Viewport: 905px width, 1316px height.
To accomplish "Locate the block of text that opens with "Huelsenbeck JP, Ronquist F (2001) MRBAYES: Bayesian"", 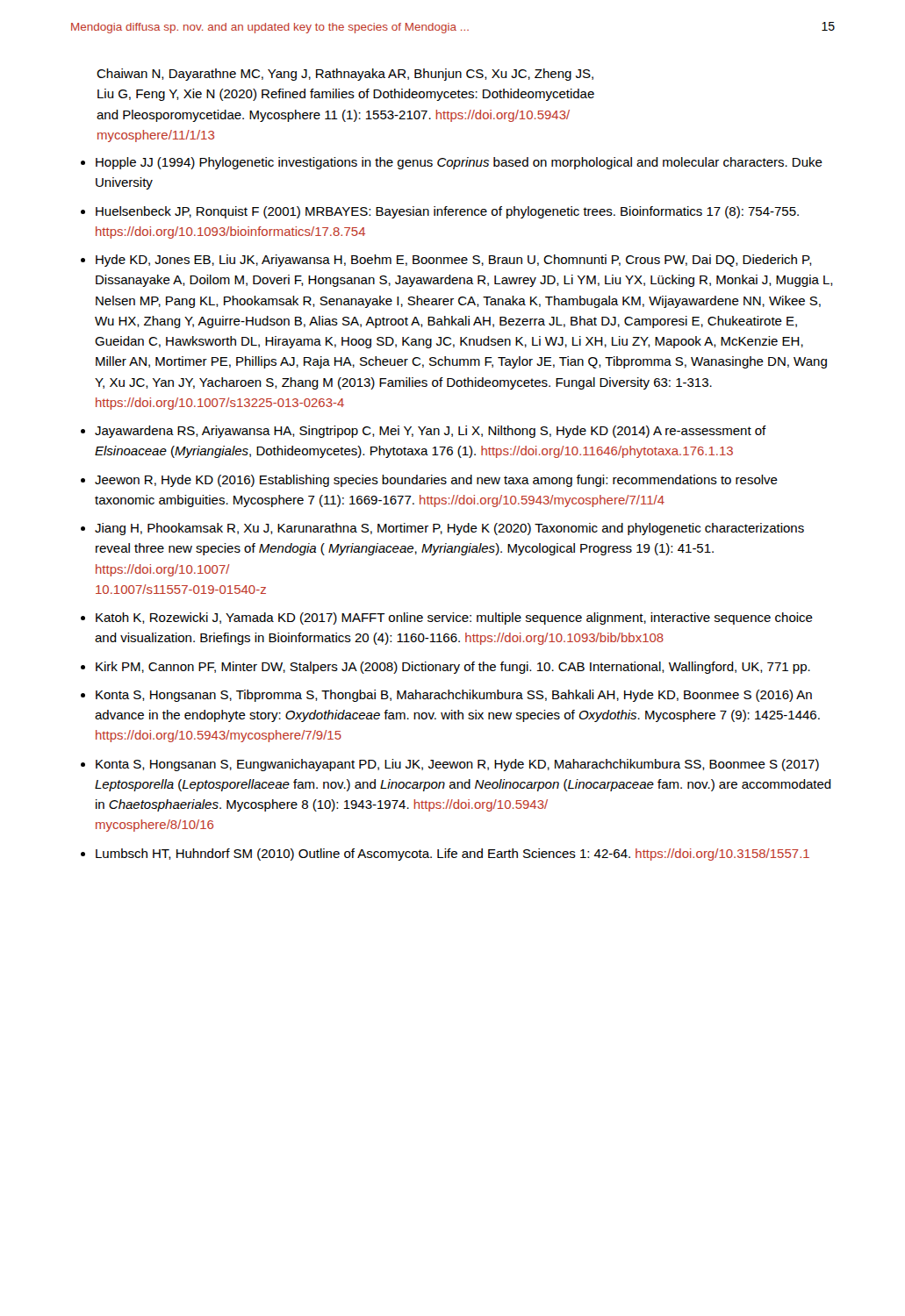I will 447,221.
